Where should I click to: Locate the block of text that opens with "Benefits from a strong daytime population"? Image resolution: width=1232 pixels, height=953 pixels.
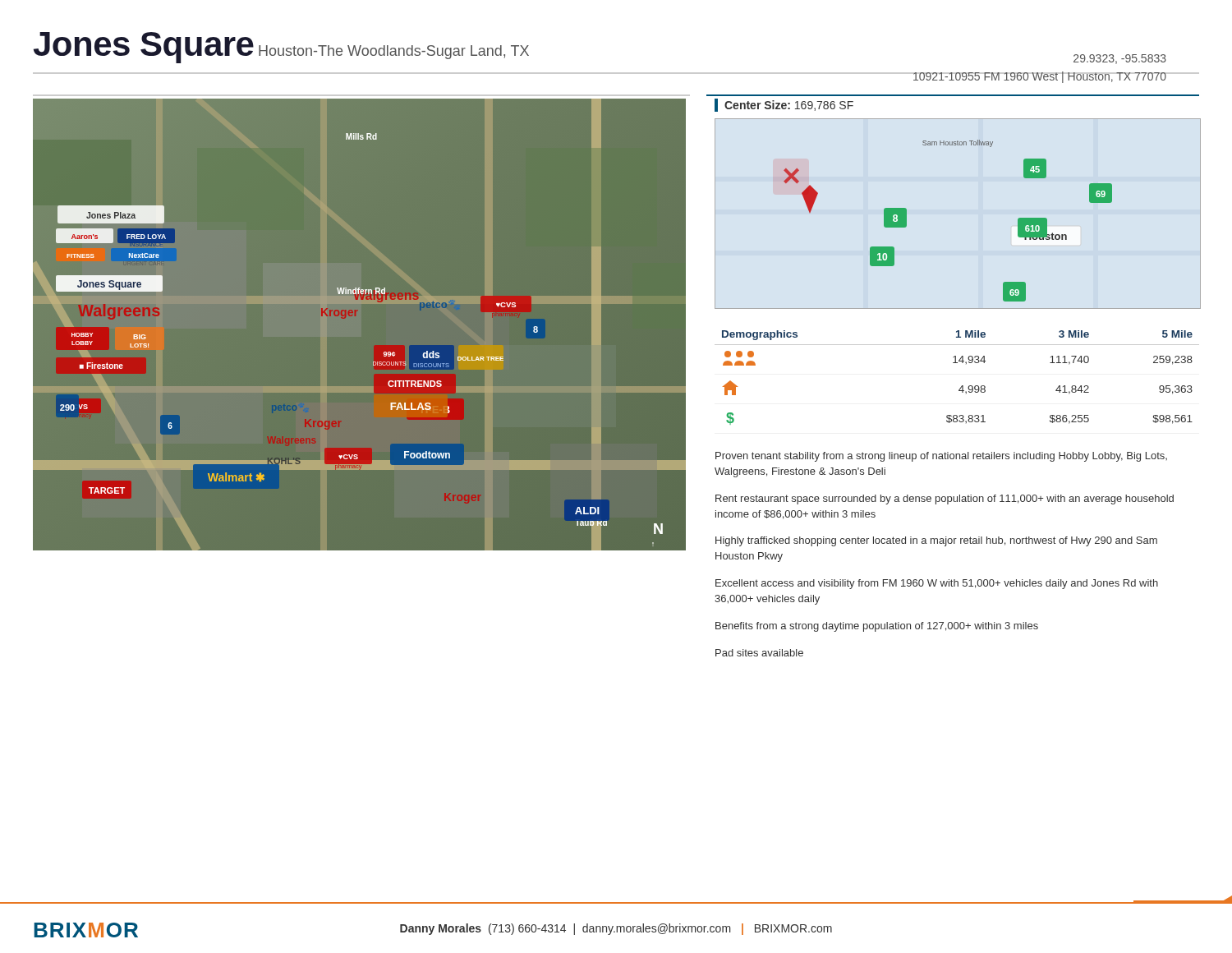(x=876, y=625)
